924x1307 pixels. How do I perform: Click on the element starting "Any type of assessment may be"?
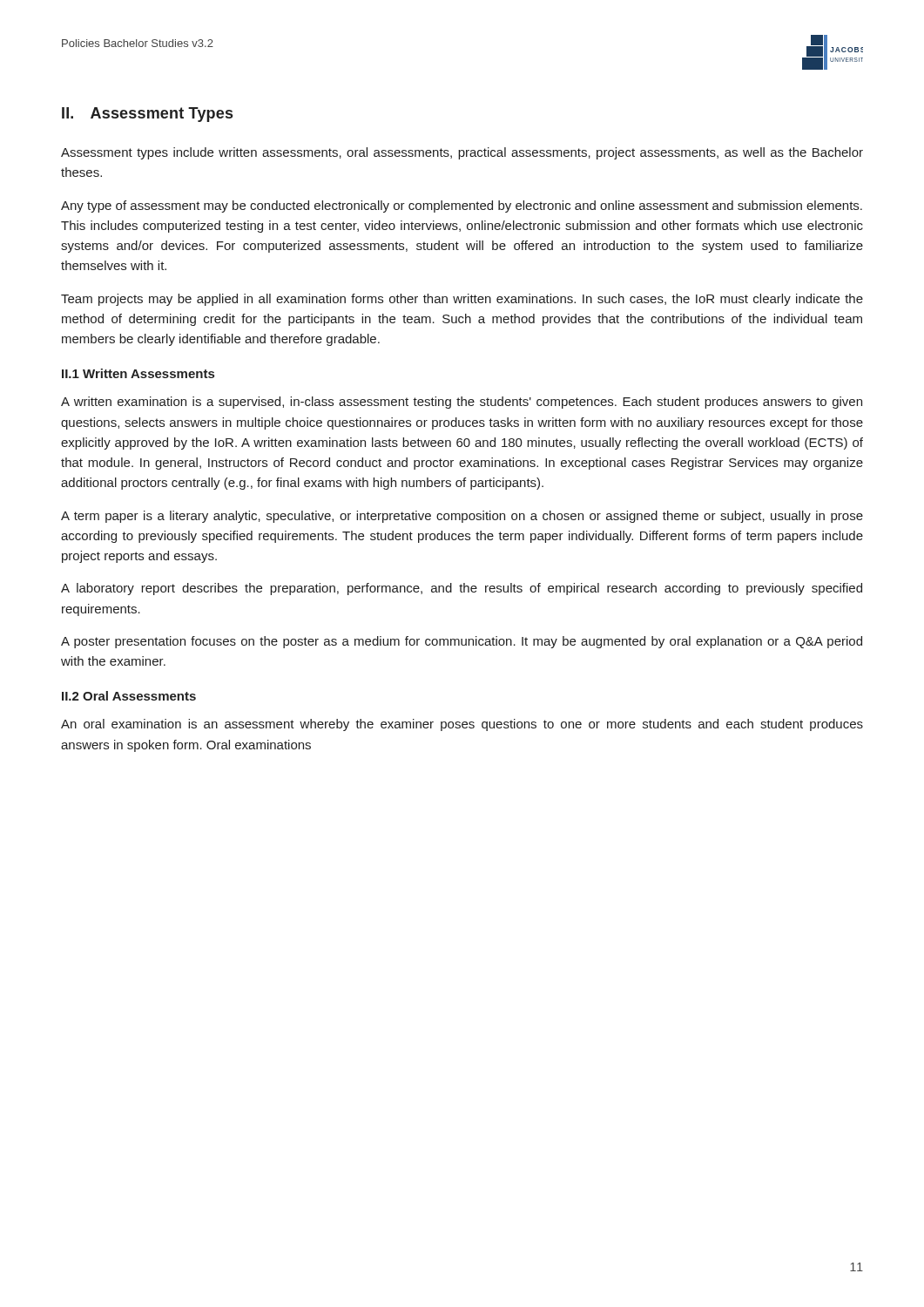coord(462,235)
